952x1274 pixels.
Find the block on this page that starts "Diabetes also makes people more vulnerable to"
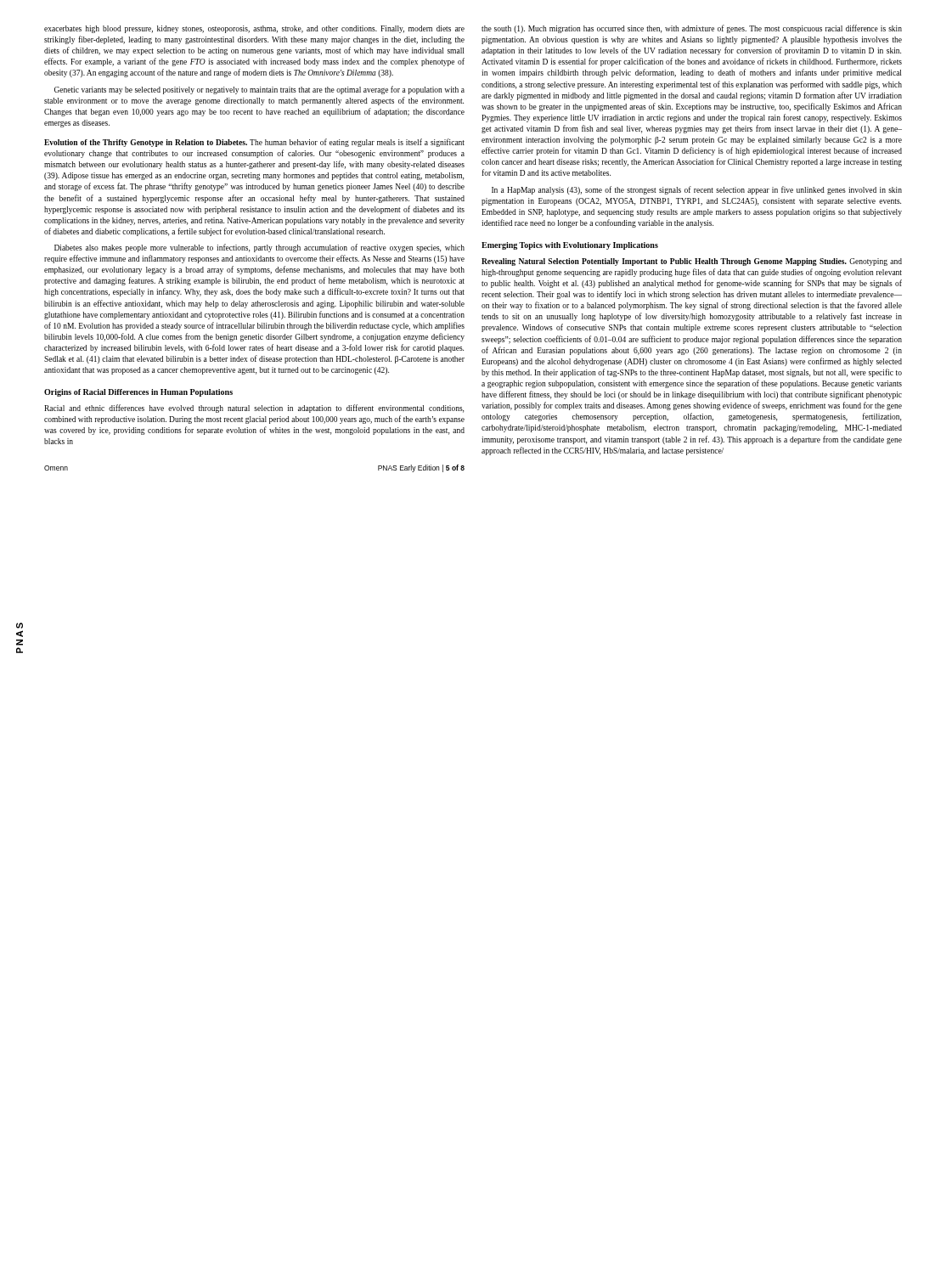[254, 310]
